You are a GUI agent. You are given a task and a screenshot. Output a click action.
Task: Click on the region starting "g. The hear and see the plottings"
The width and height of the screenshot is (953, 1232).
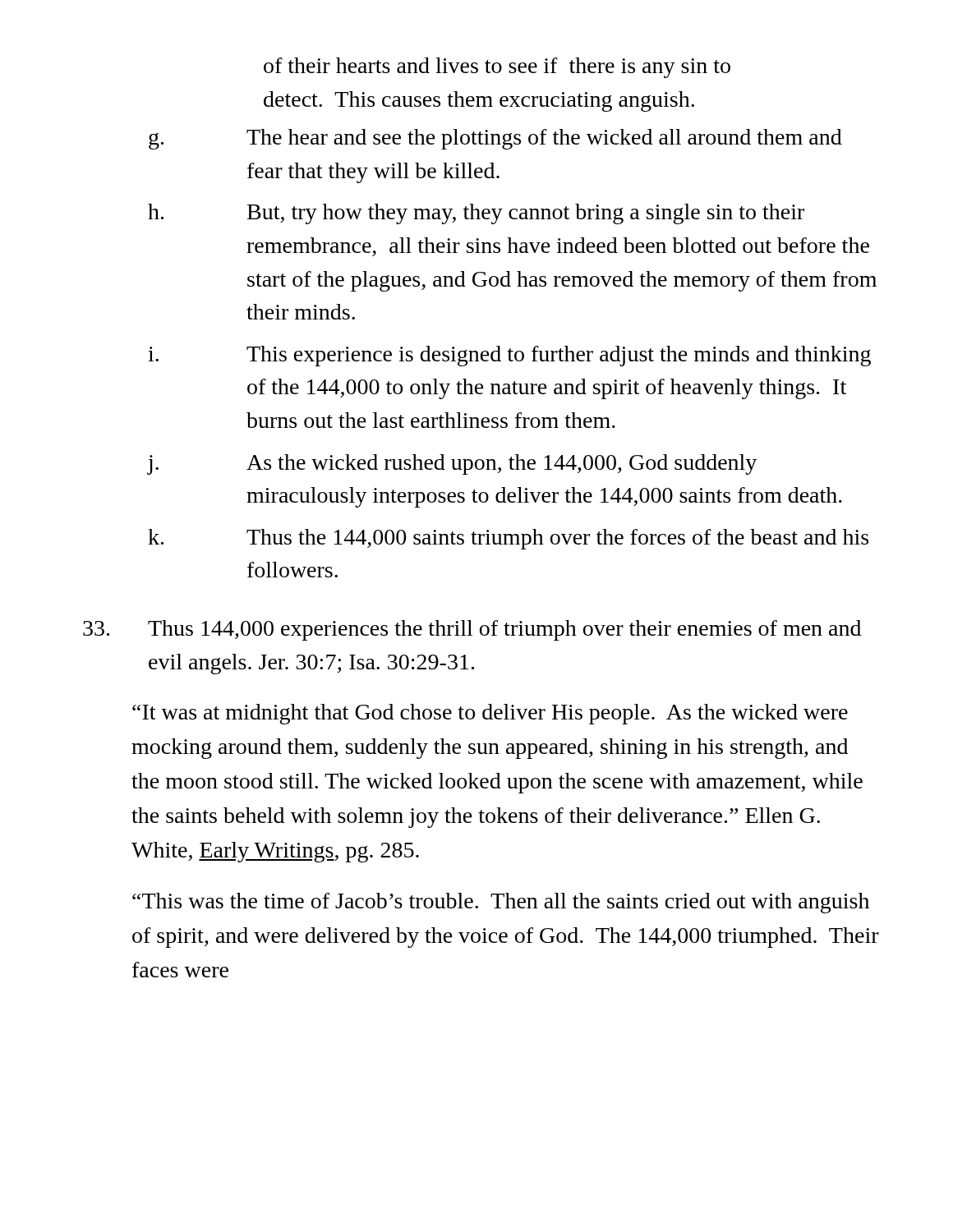513,154
